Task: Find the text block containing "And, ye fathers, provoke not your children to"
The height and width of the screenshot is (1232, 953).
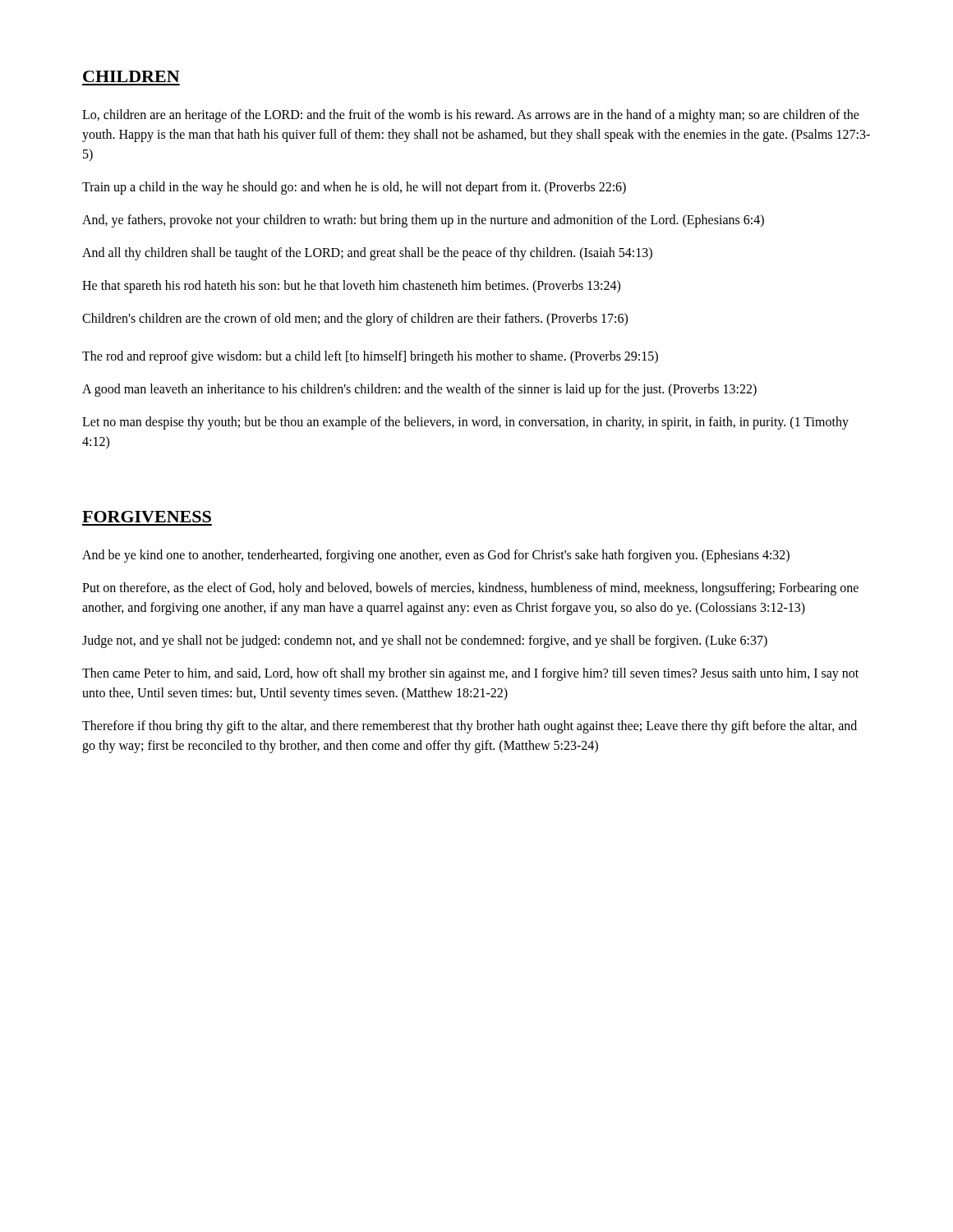Action: (423, 220)
